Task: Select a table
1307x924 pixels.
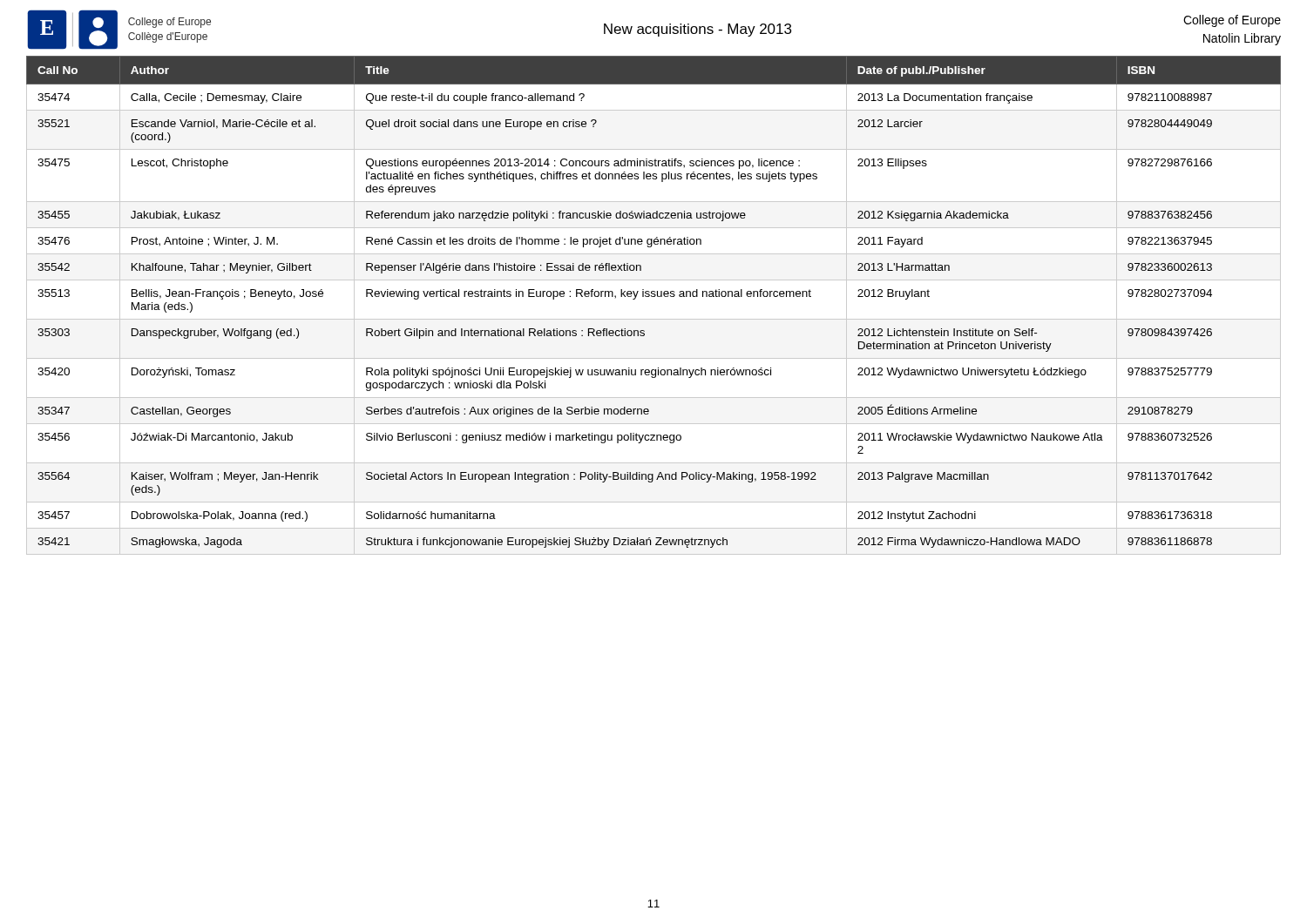Action: [654, 305]
